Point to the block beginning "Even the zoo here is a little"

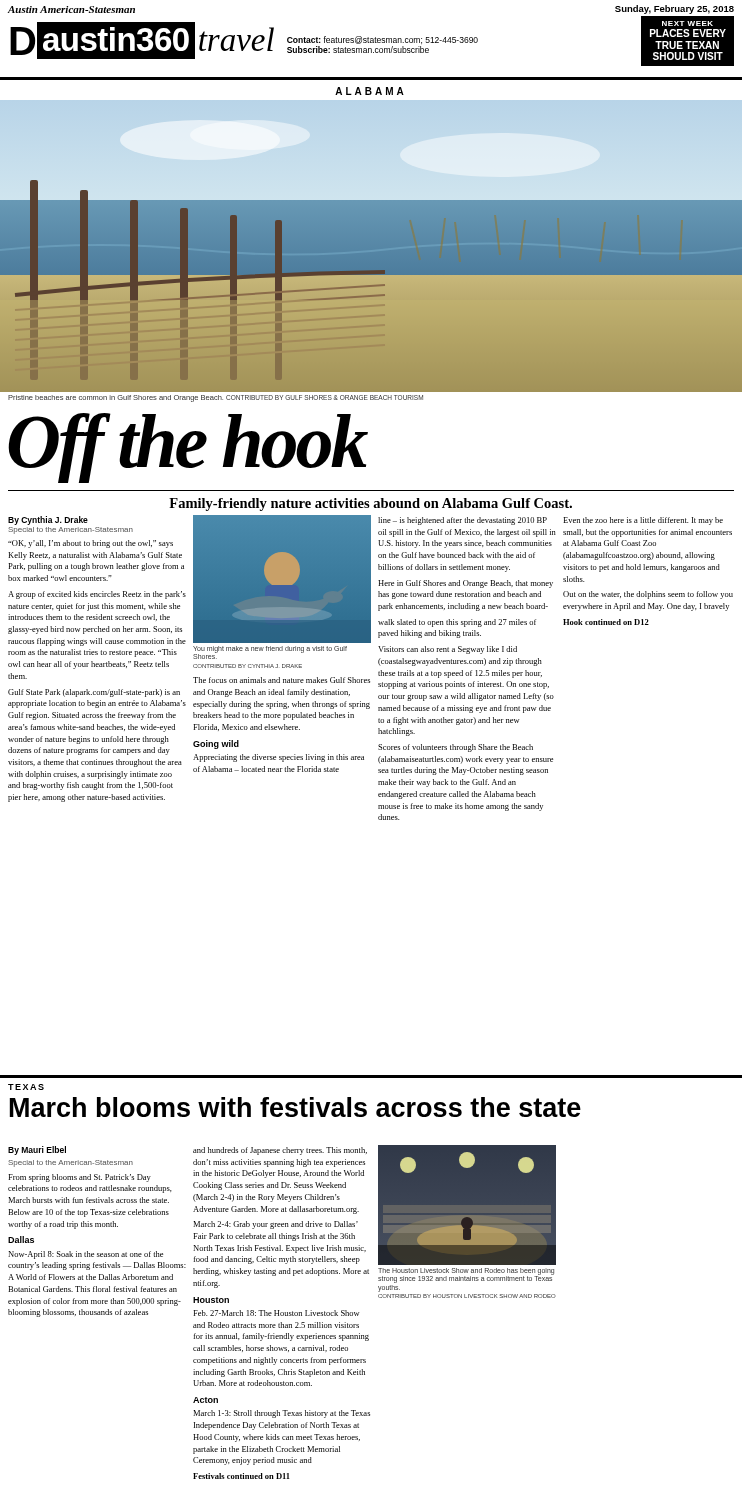coord(649,572)
